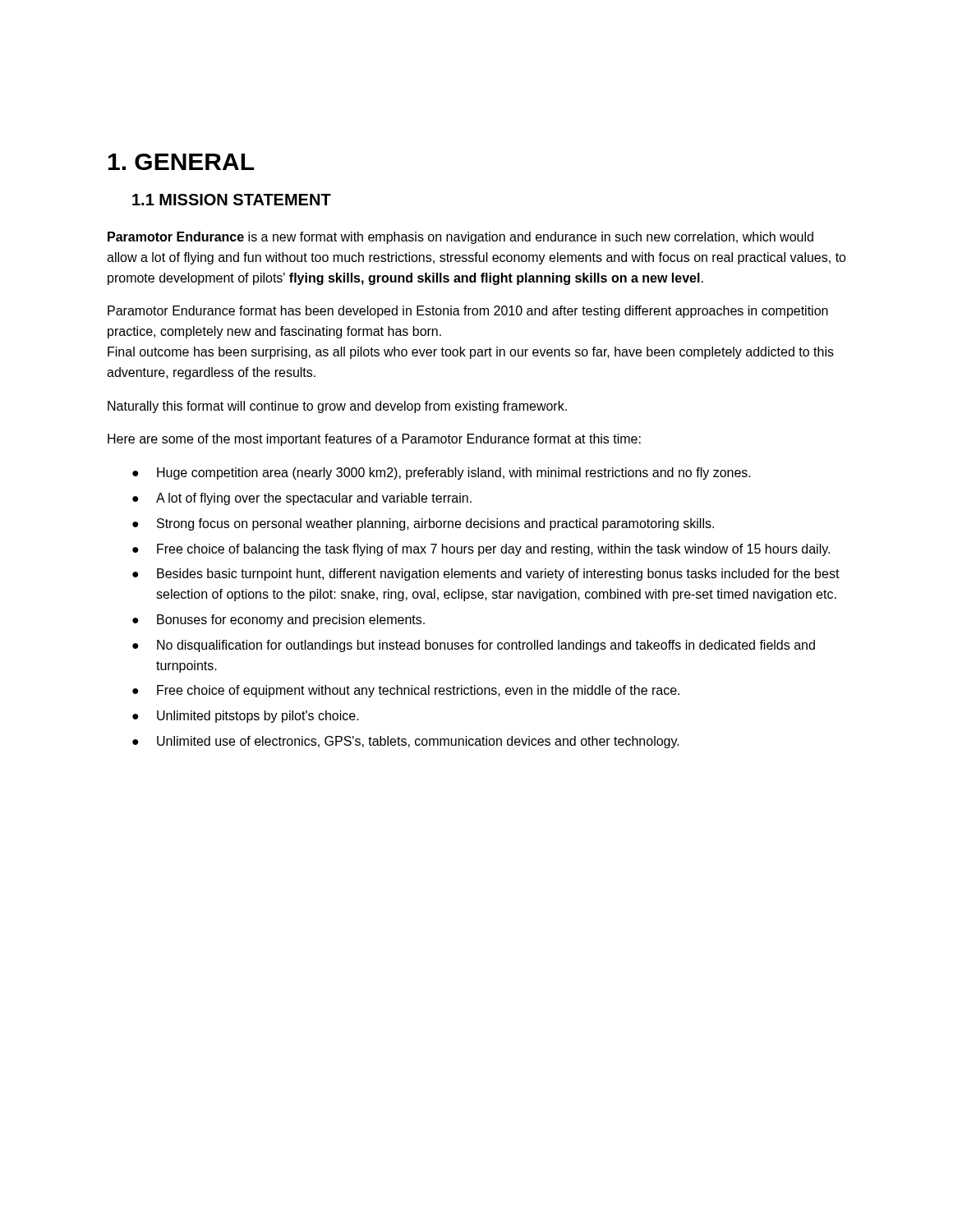
Task: Select the element starting "●Besides basic turnpoint hunt, different"
Action: click(x=485, y=583)
